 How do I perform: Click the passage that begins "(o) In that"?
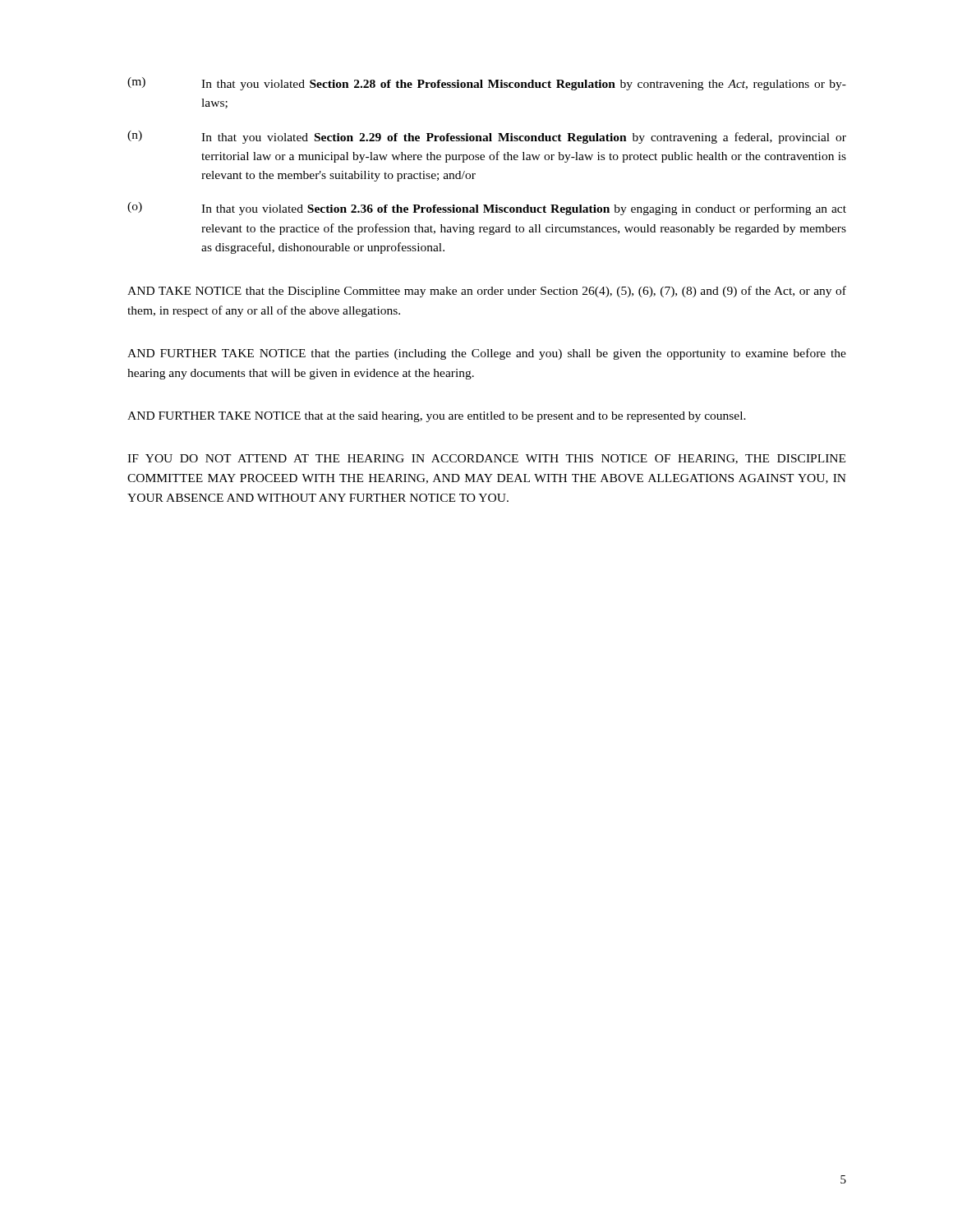(x=487, y=228)
